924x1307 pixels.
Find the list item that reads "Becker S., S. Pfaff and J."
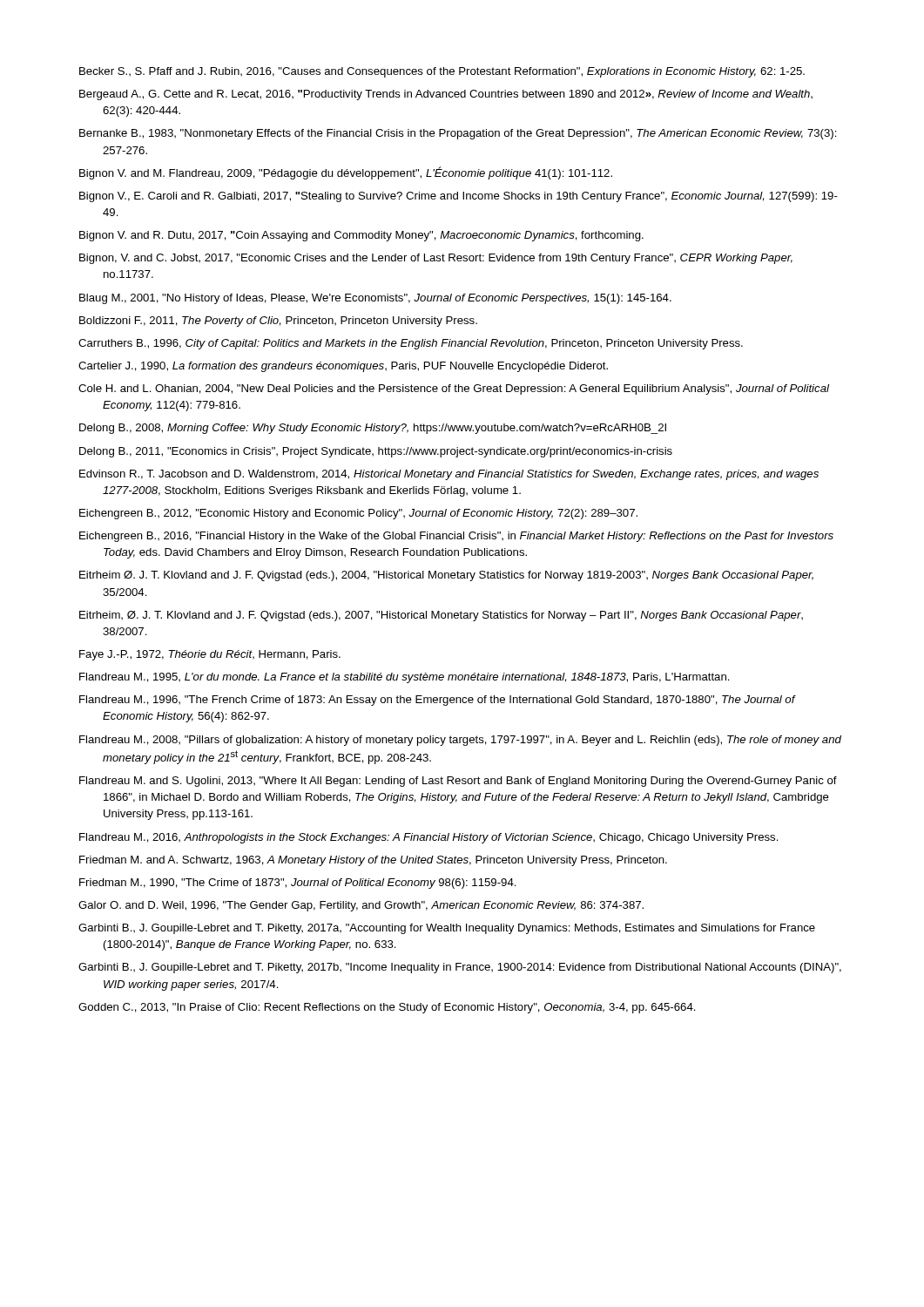coord(462,71)
